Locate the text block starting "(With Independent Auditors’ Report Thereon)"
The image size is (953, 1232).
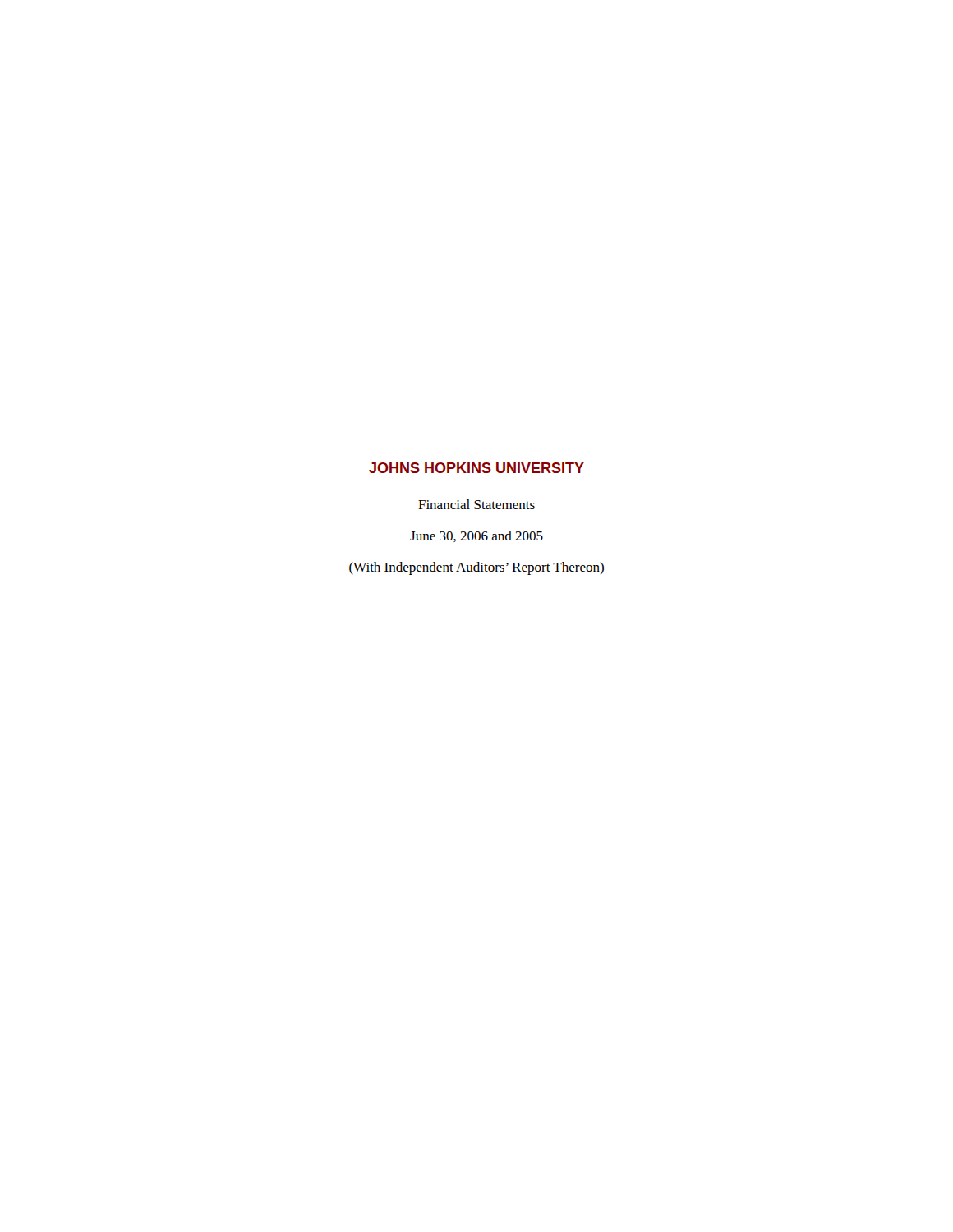(476, 568)
